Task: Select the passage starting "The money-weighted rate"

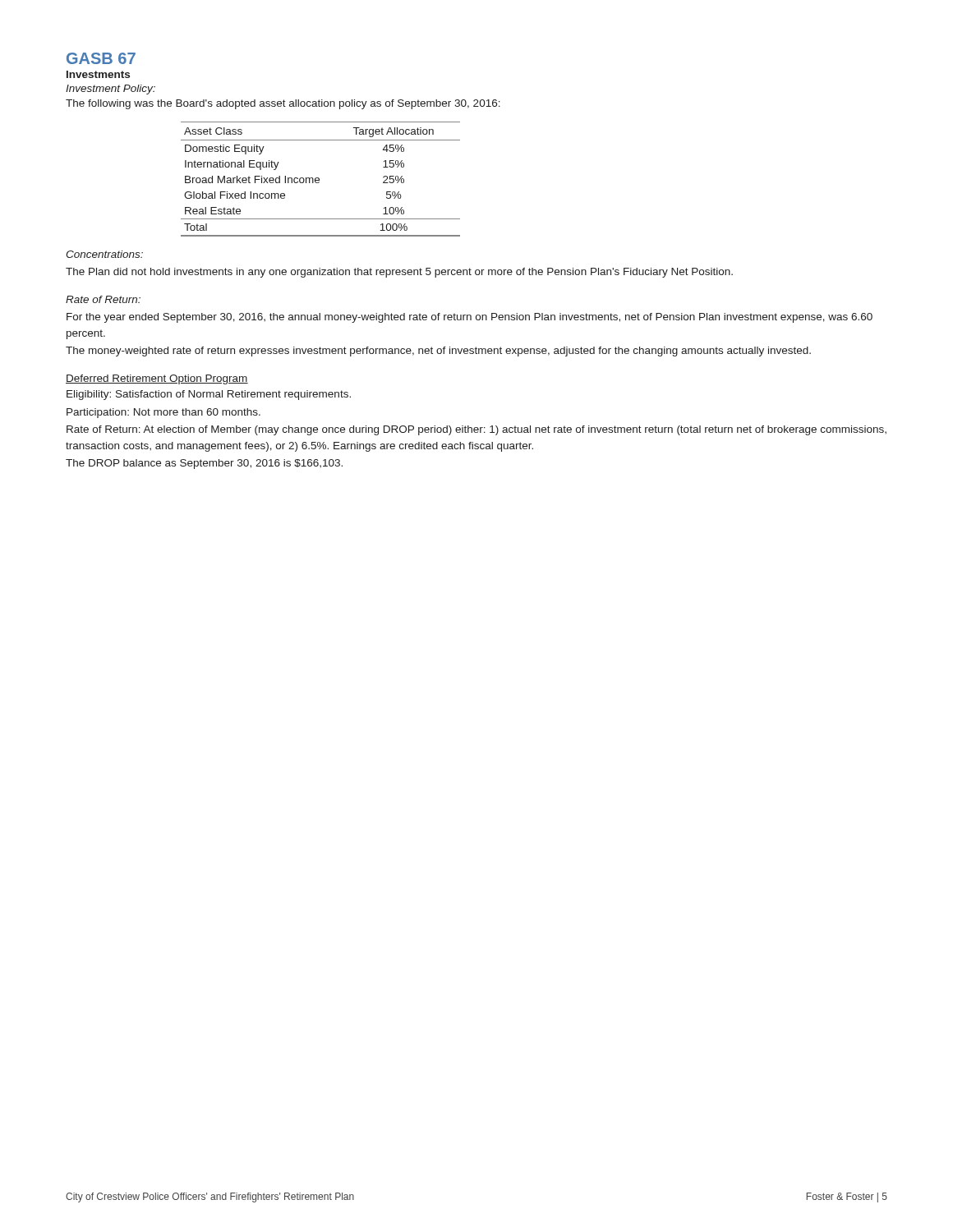Action: point(439,351)
